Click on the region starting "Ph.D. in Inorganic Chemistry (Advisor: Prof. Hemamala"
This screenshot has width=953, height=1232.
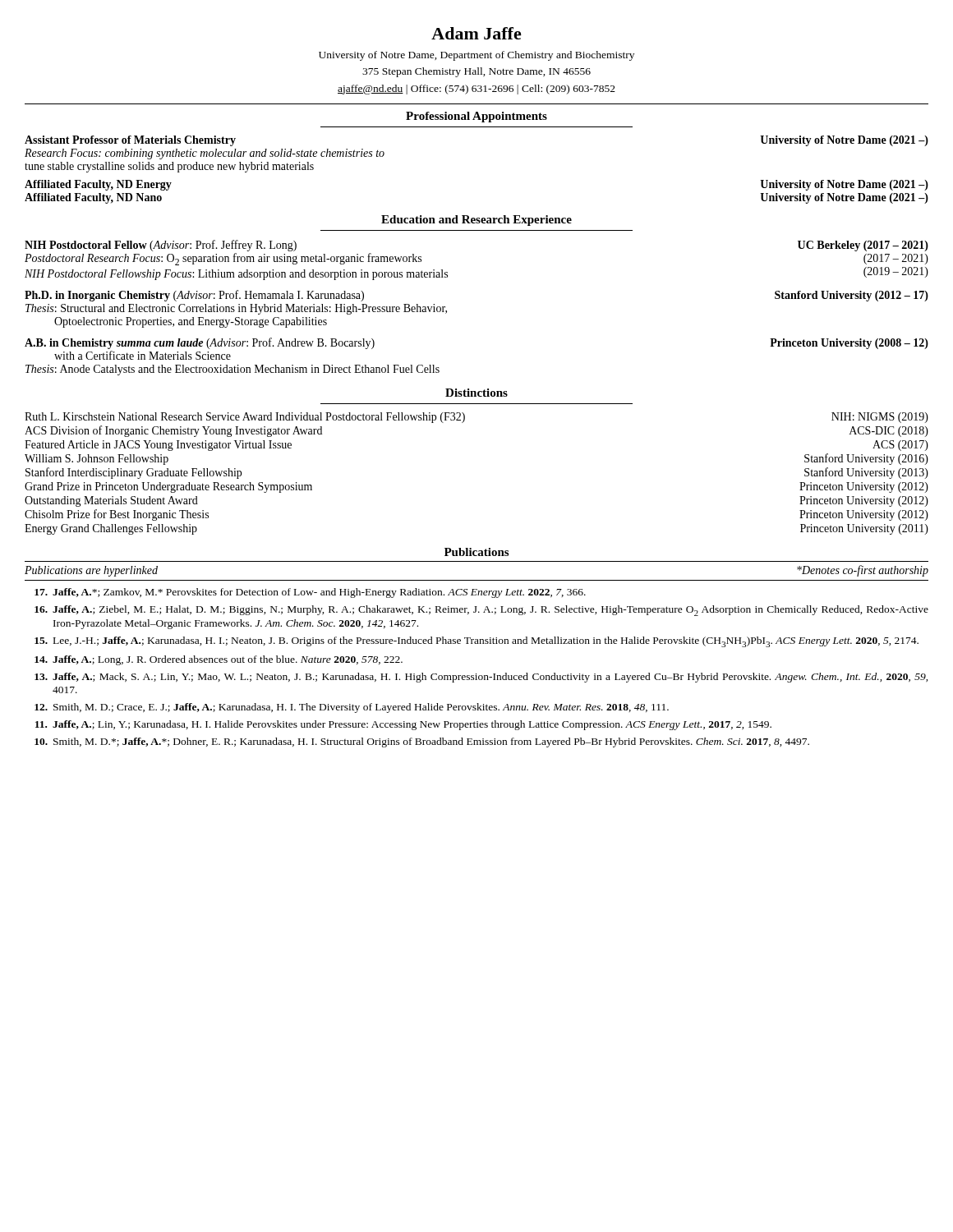pos(201,296)
